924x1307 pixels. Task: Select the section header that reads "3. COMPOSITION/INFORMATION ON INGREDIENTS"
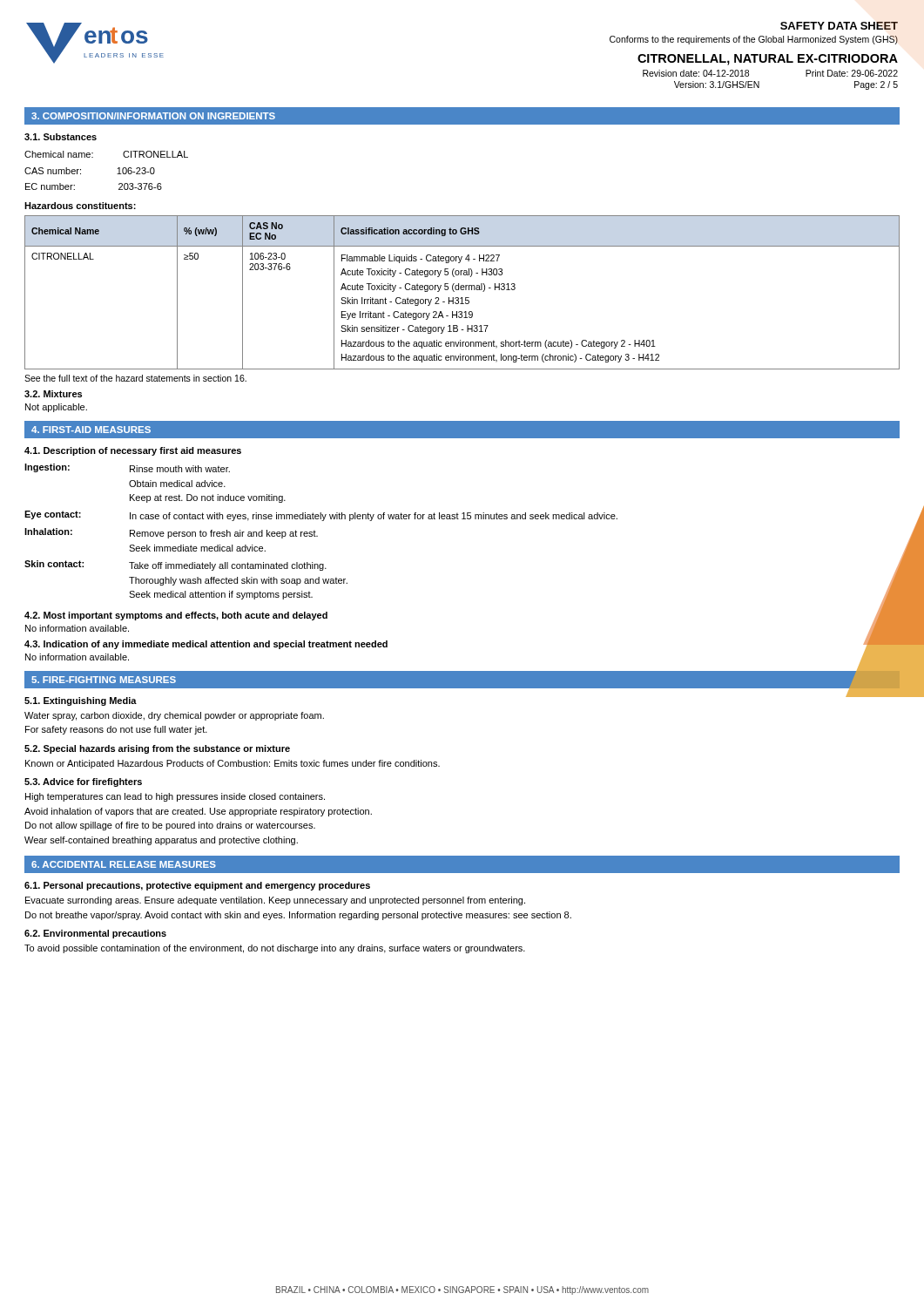pos(153,116)
